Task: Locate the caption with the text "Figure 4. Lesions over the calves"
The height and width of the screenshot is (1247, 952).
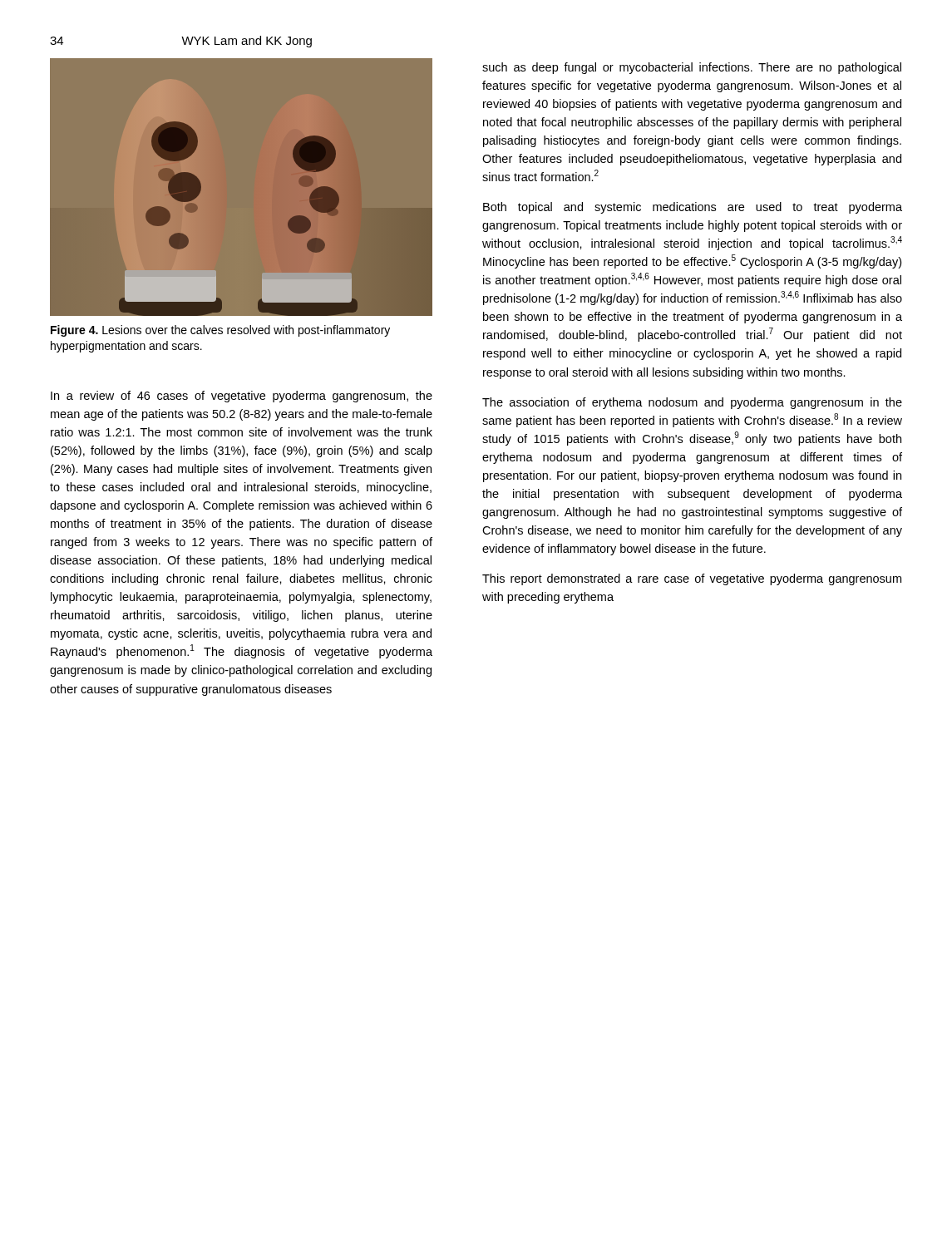Action: (220, 338)
